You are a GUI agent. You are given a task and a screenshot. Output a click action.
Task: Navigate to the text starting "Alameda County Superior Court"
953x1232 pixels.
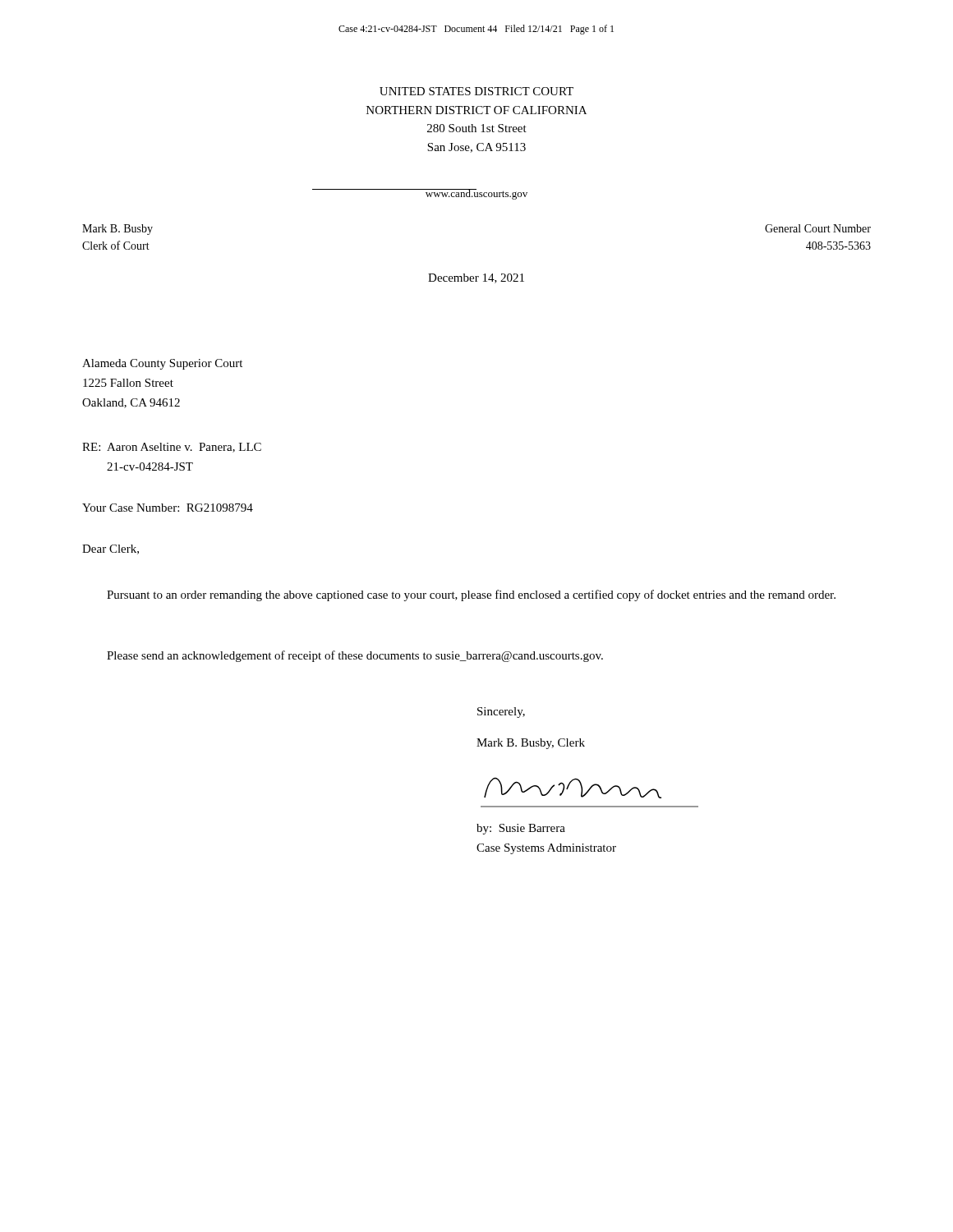coord(162,383)
